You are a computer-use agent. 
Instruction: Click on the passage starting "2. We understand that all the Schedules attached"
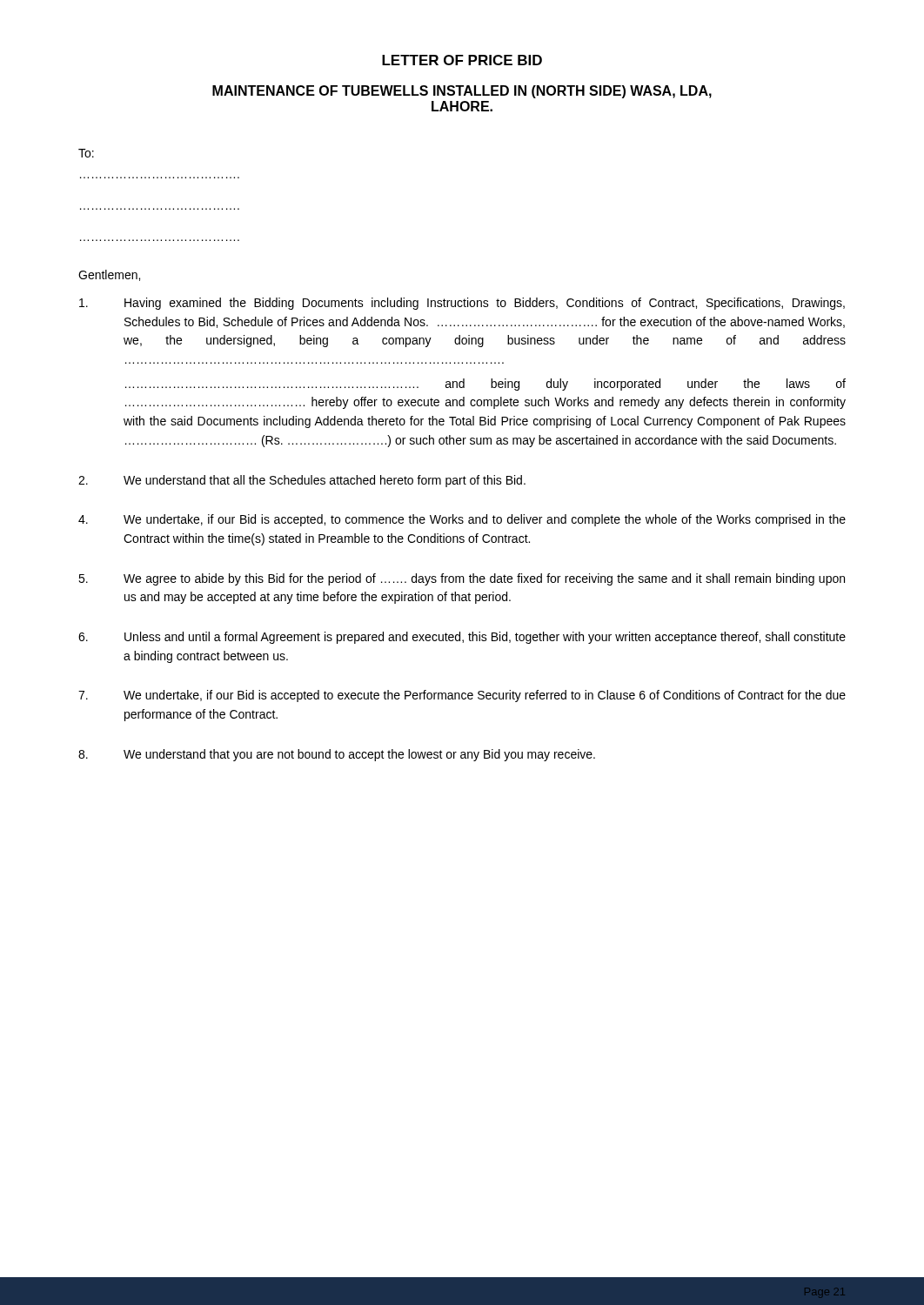462,483
